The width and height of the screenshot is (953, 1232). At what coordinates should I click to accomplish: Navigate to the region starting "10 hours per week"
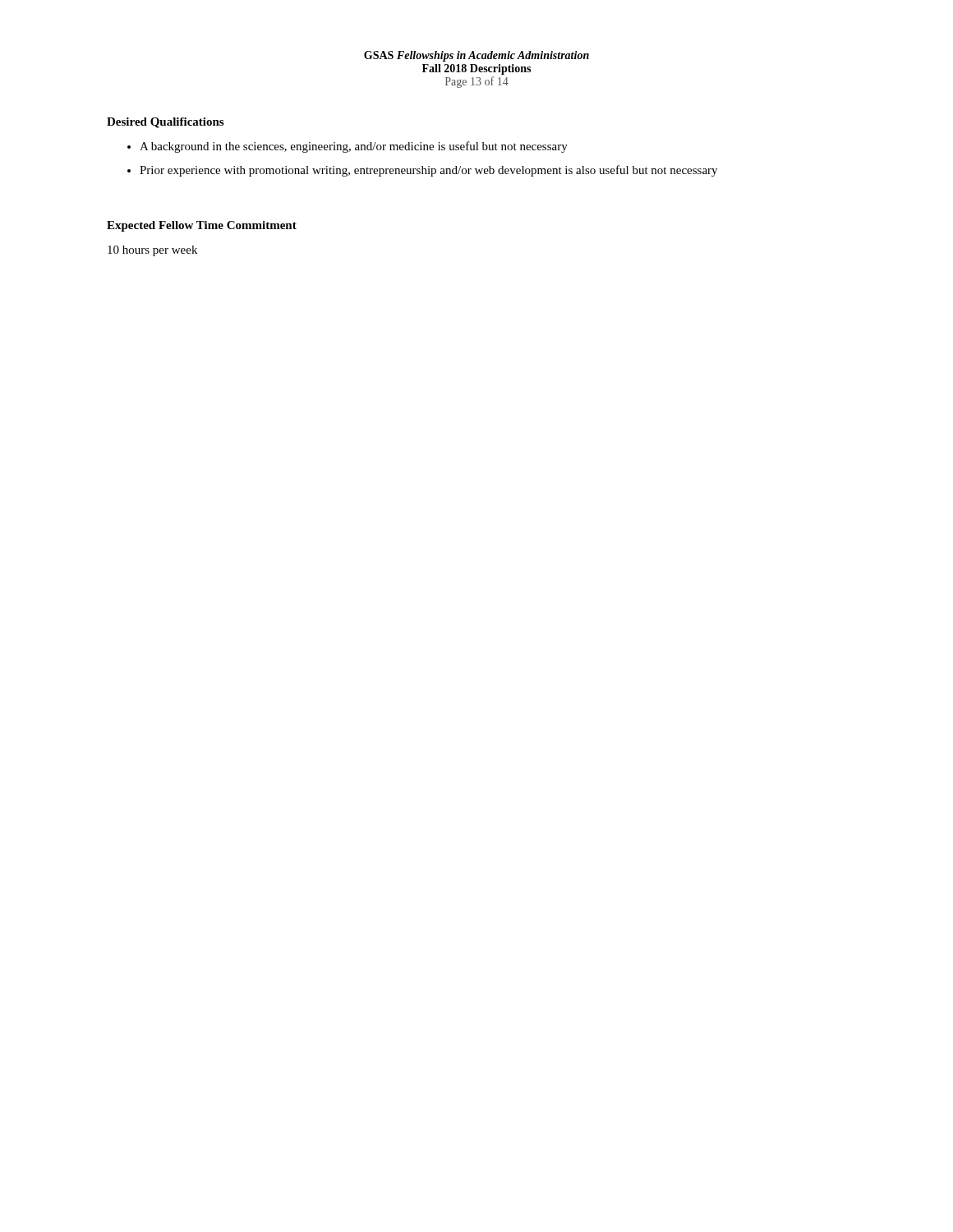point(152,250)
